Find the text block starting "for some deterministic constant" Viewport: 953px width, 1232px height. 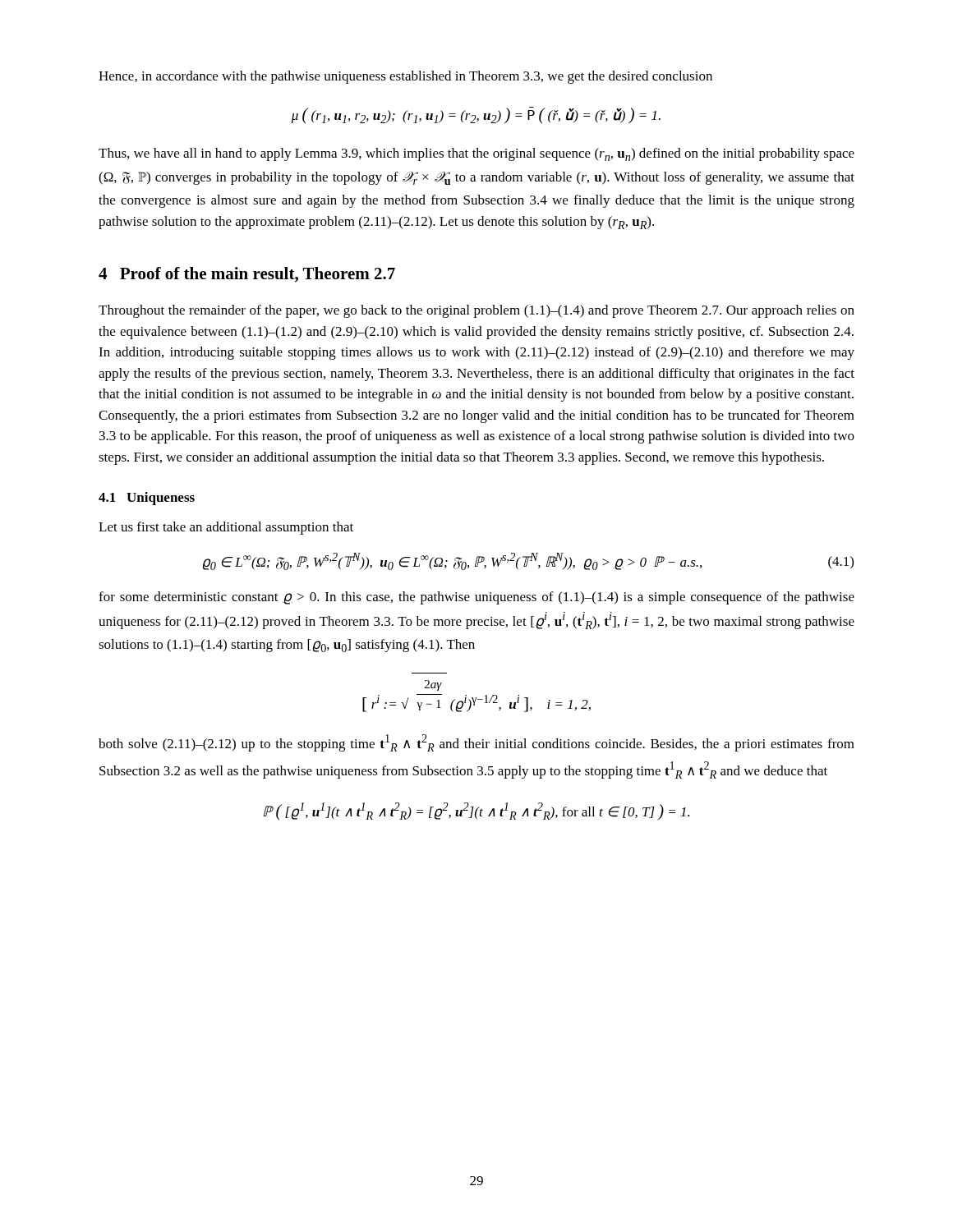point(476,622)
